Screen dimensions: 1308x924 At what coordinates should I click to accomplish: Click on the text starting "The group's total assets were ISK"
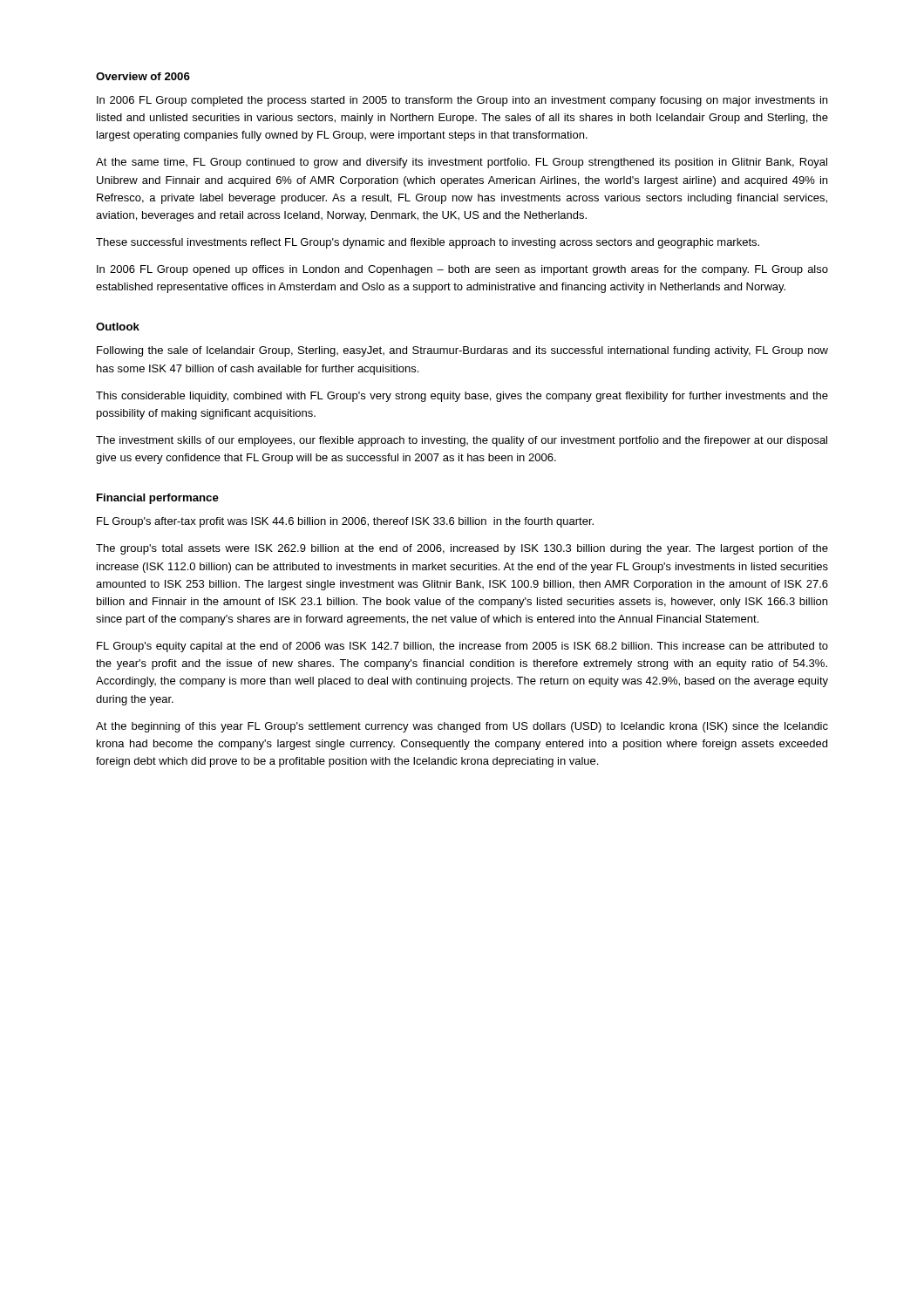point(462,584)
